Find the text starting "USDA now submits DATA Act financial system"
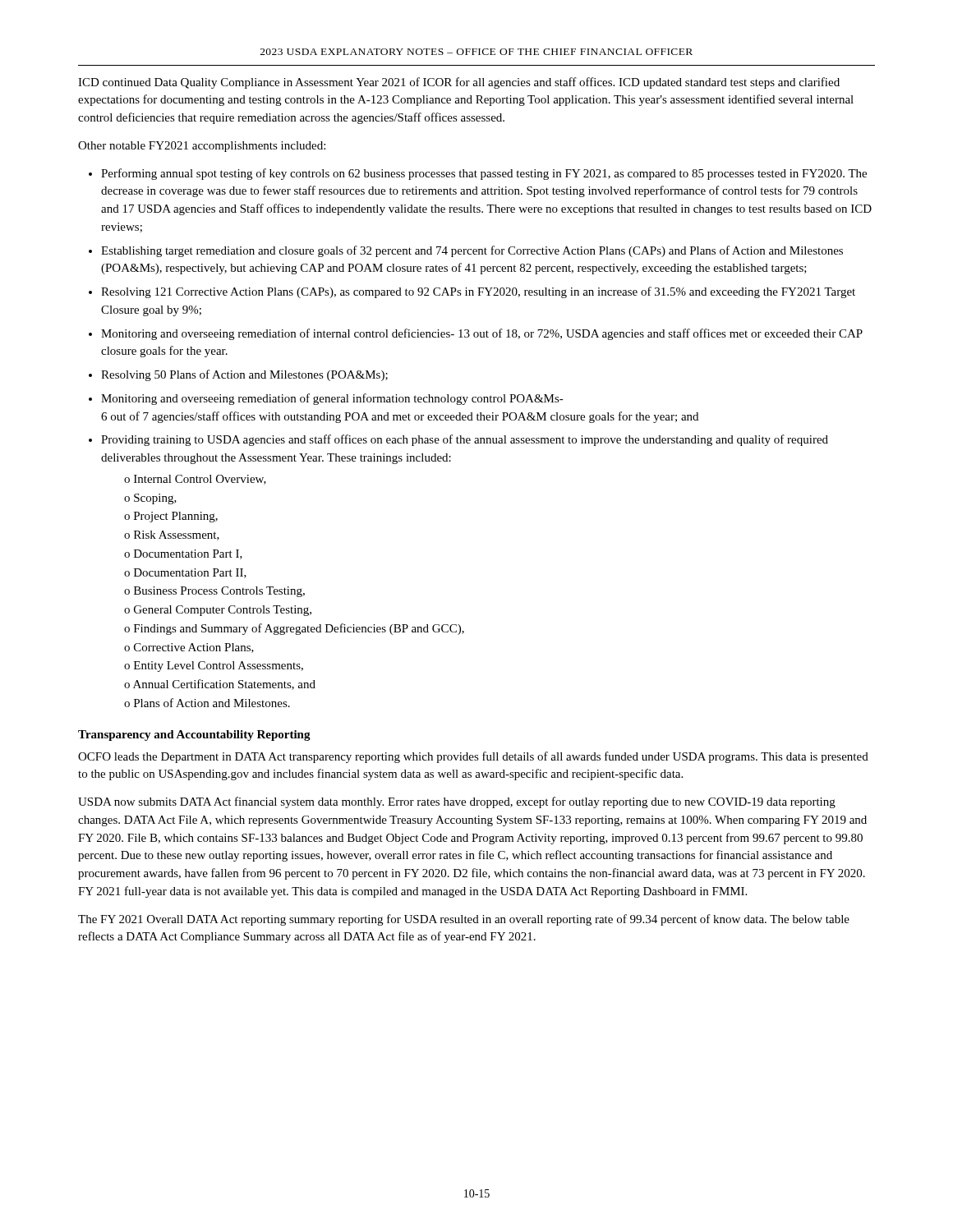This screenshot has height=1232, width=953. click(473, 846)
